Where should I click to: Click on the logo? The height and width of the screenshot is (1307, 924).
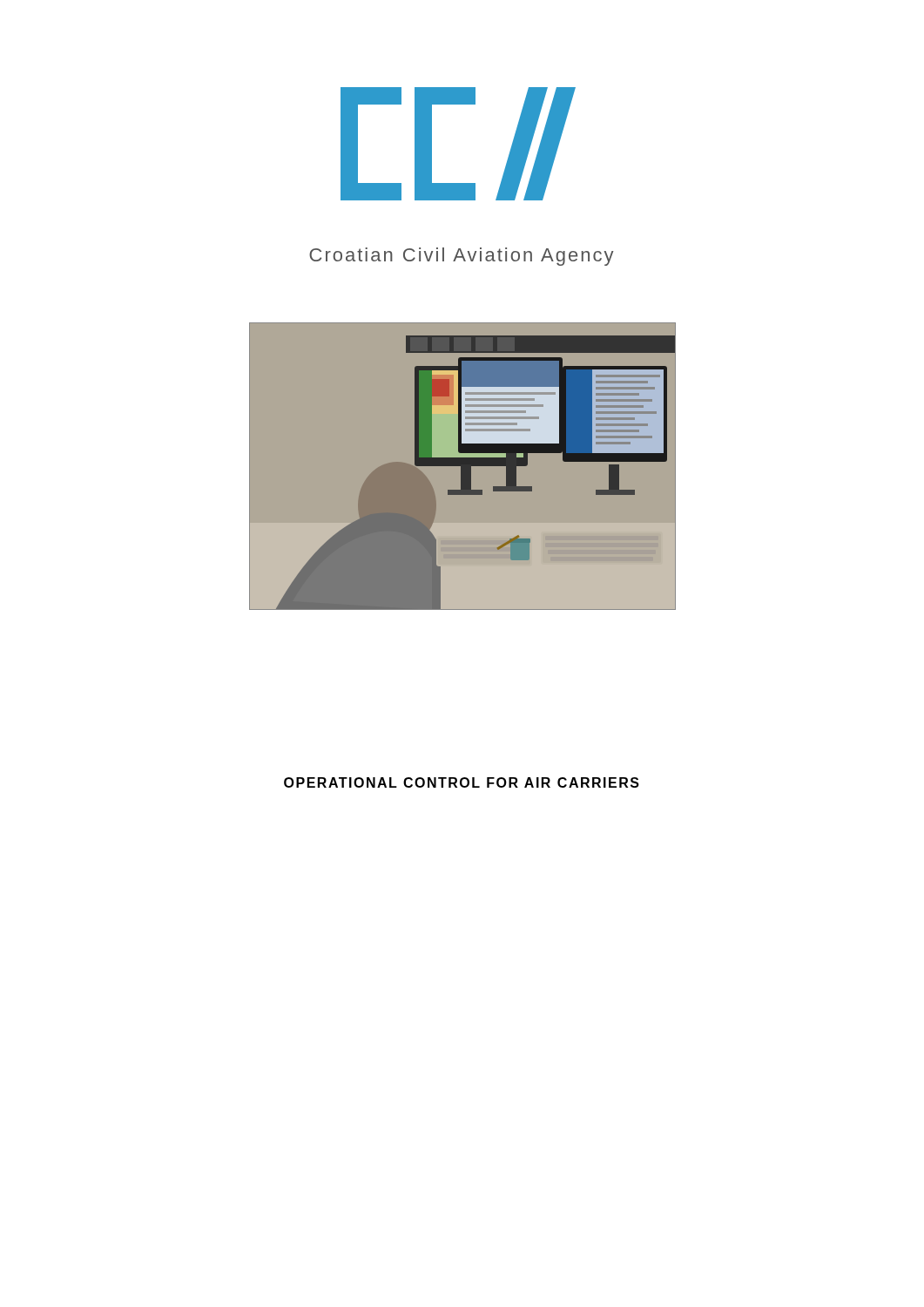tap(462, 168)
